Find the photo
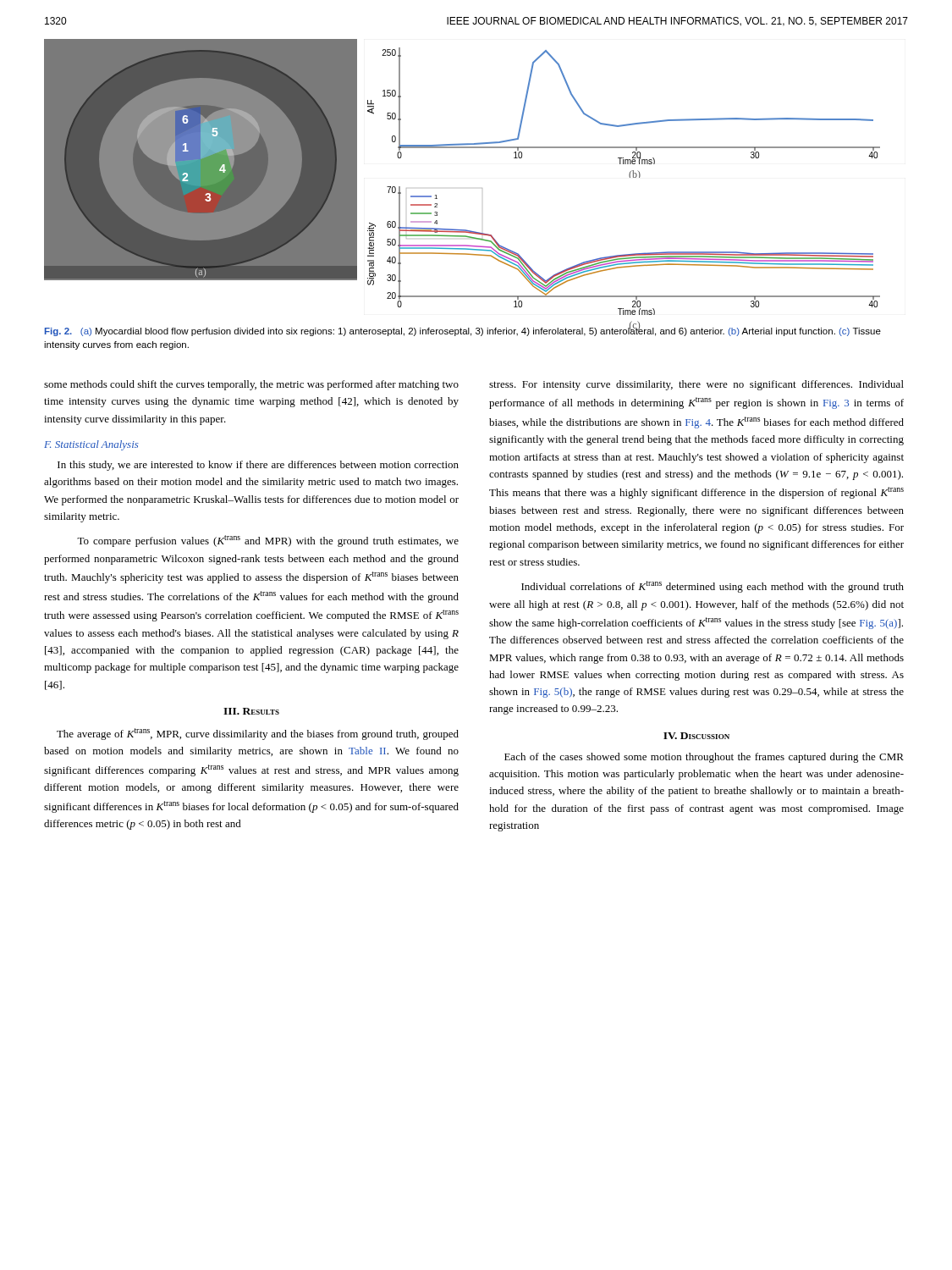 pyautogui.click(x=201, y=160)
